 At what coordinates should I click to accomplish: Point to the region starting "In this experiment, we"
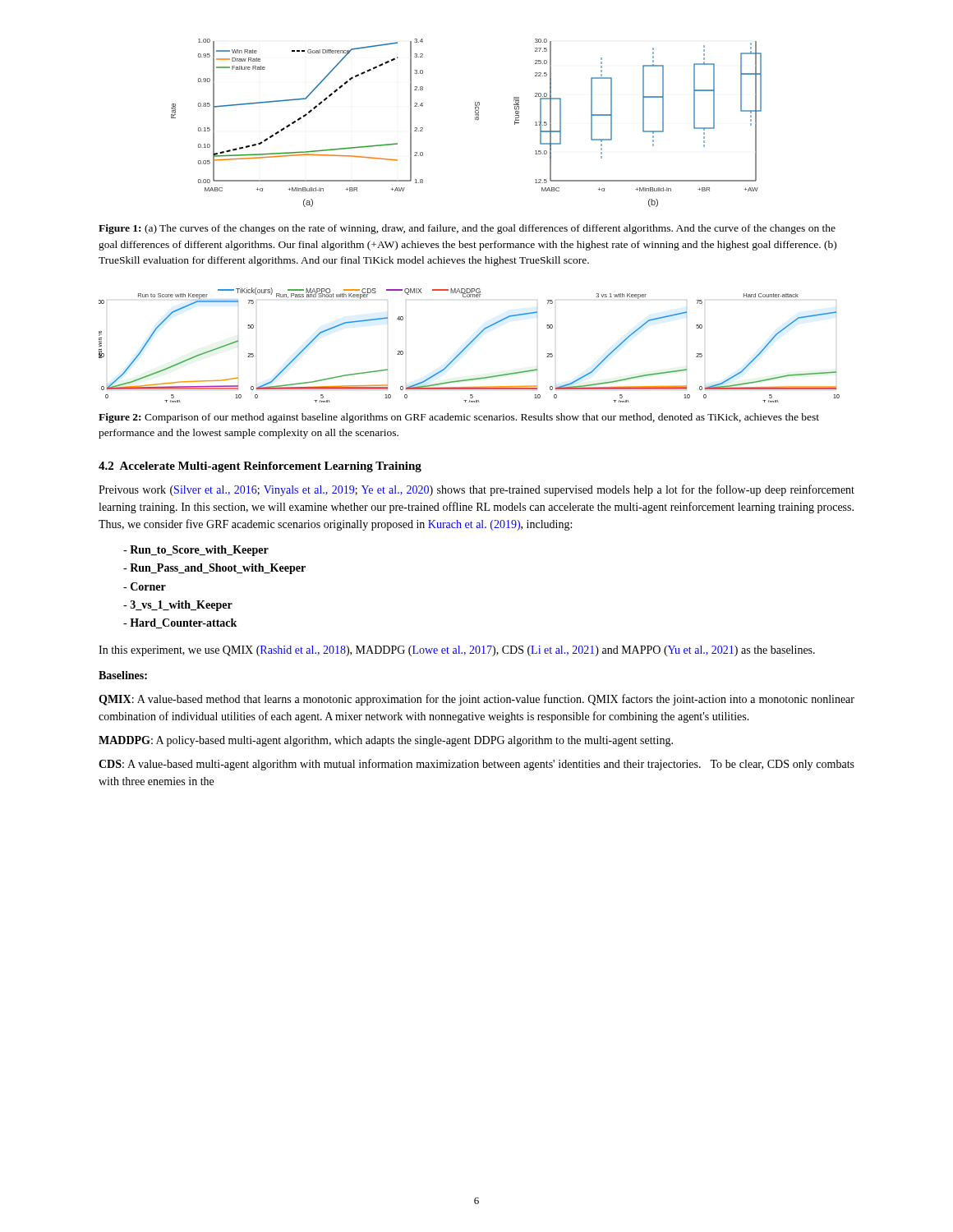457,650
